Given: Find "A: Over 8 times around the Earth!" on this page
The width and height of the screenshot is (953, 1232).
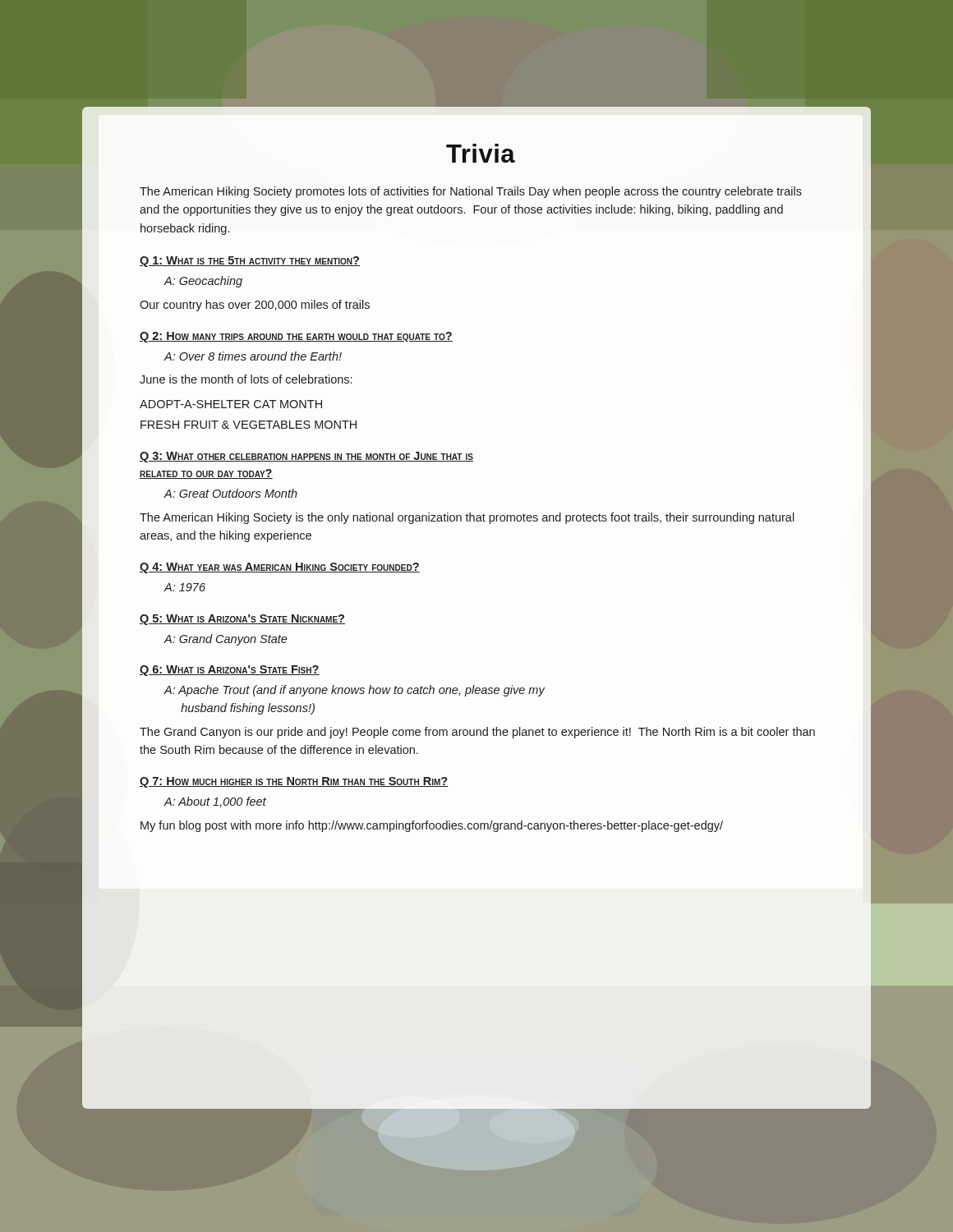Looking at the screenshot, I should click(x=253, y=356).
